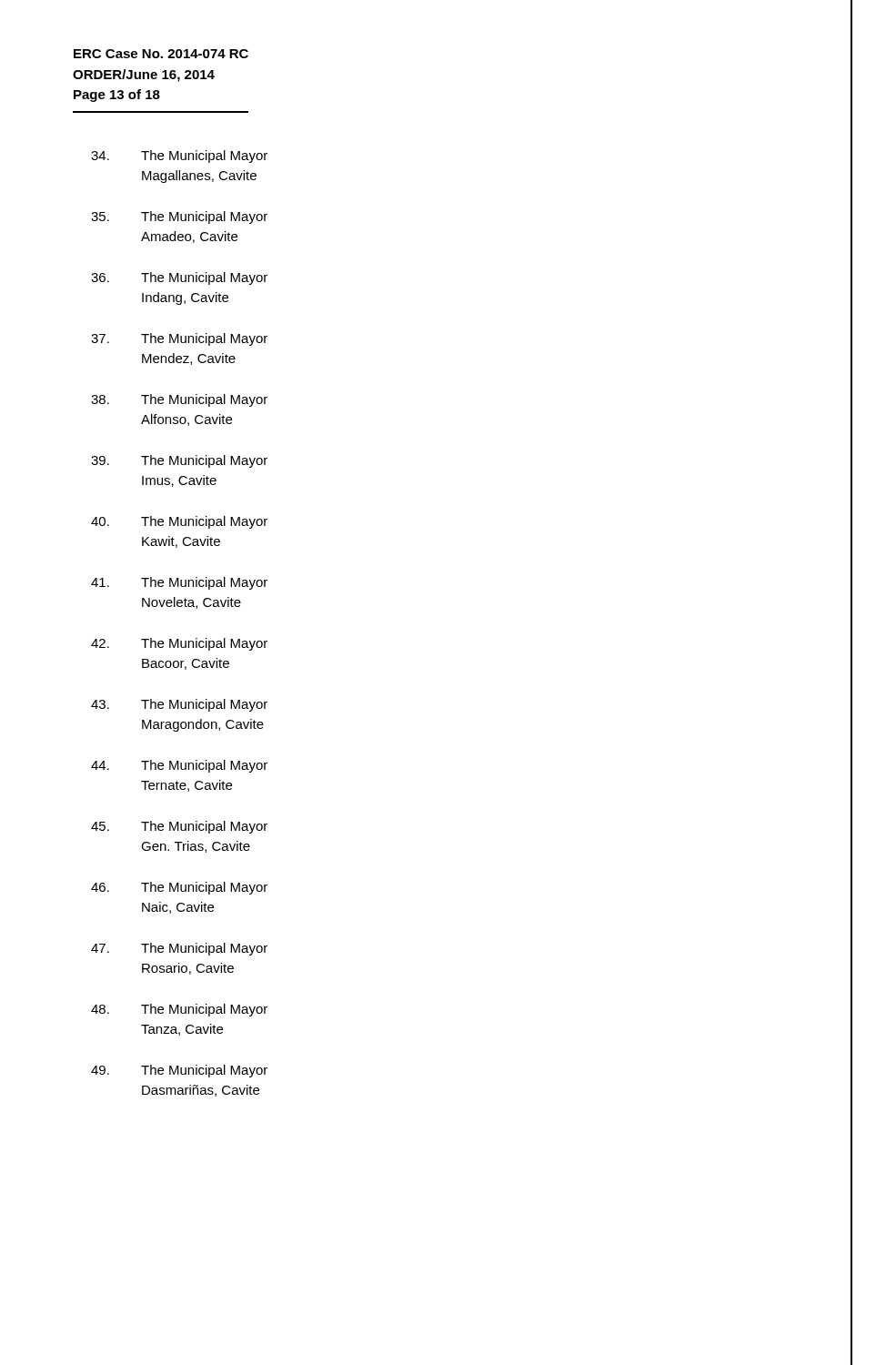Image resolution: width=896 pixels, height=1365 pixels.
Task: Click on the list item with the text "49. The Municipal MayorDasmariñas,"
Action: 179,1080
